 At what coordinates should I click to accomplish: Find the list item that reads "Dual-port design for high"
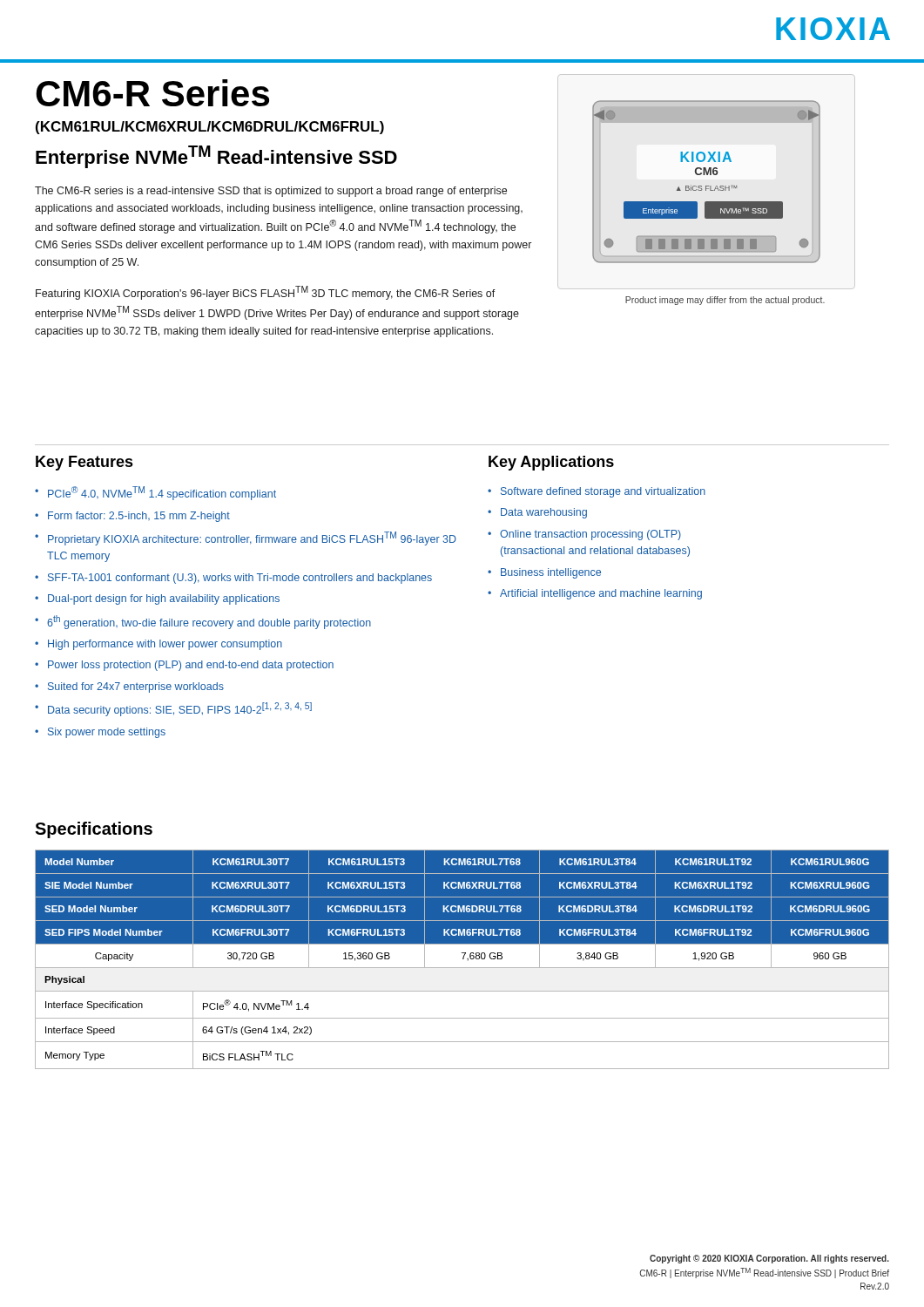click(x=164, y=599)
